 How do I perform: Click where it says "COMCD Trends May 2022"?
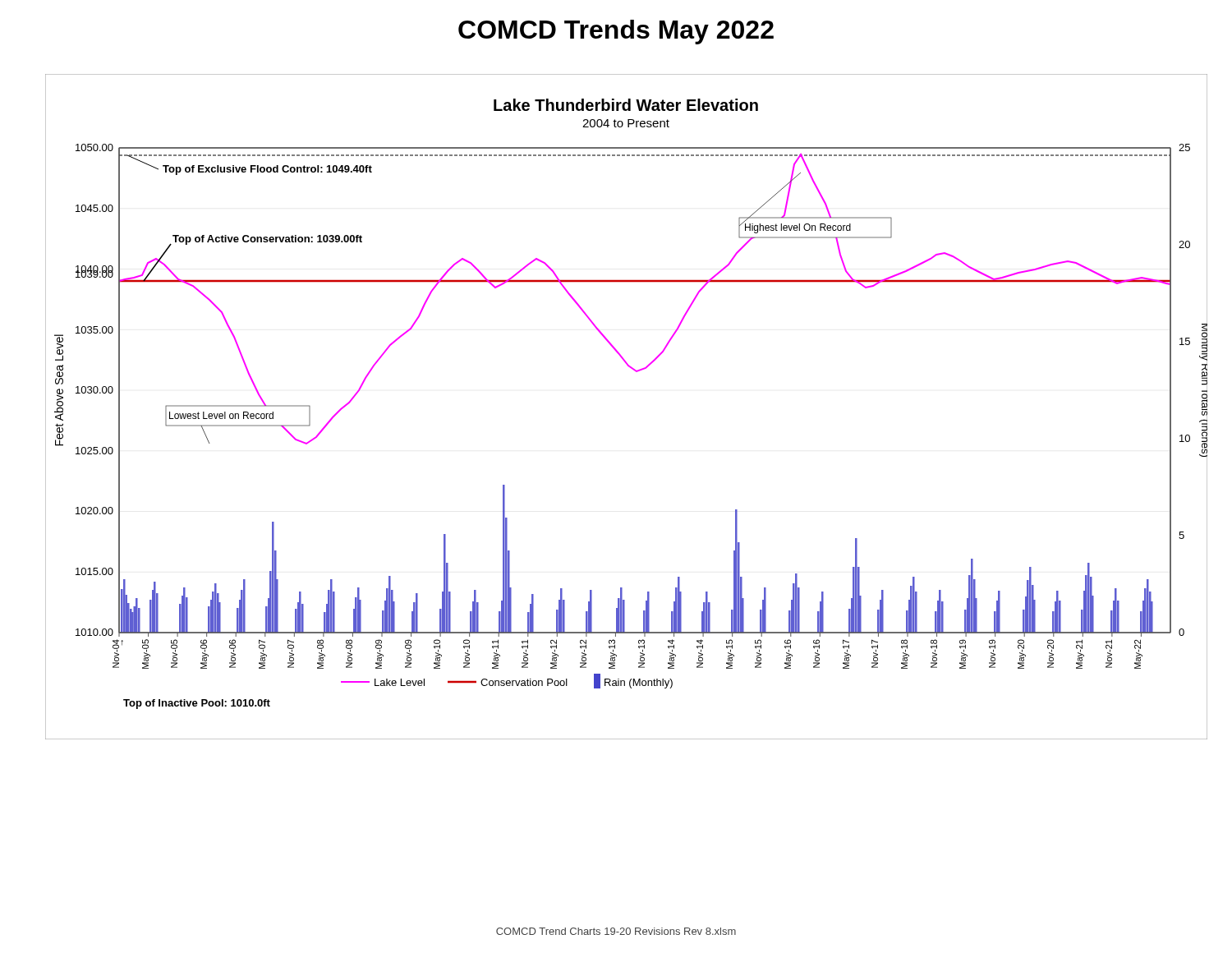pos(616,30)
